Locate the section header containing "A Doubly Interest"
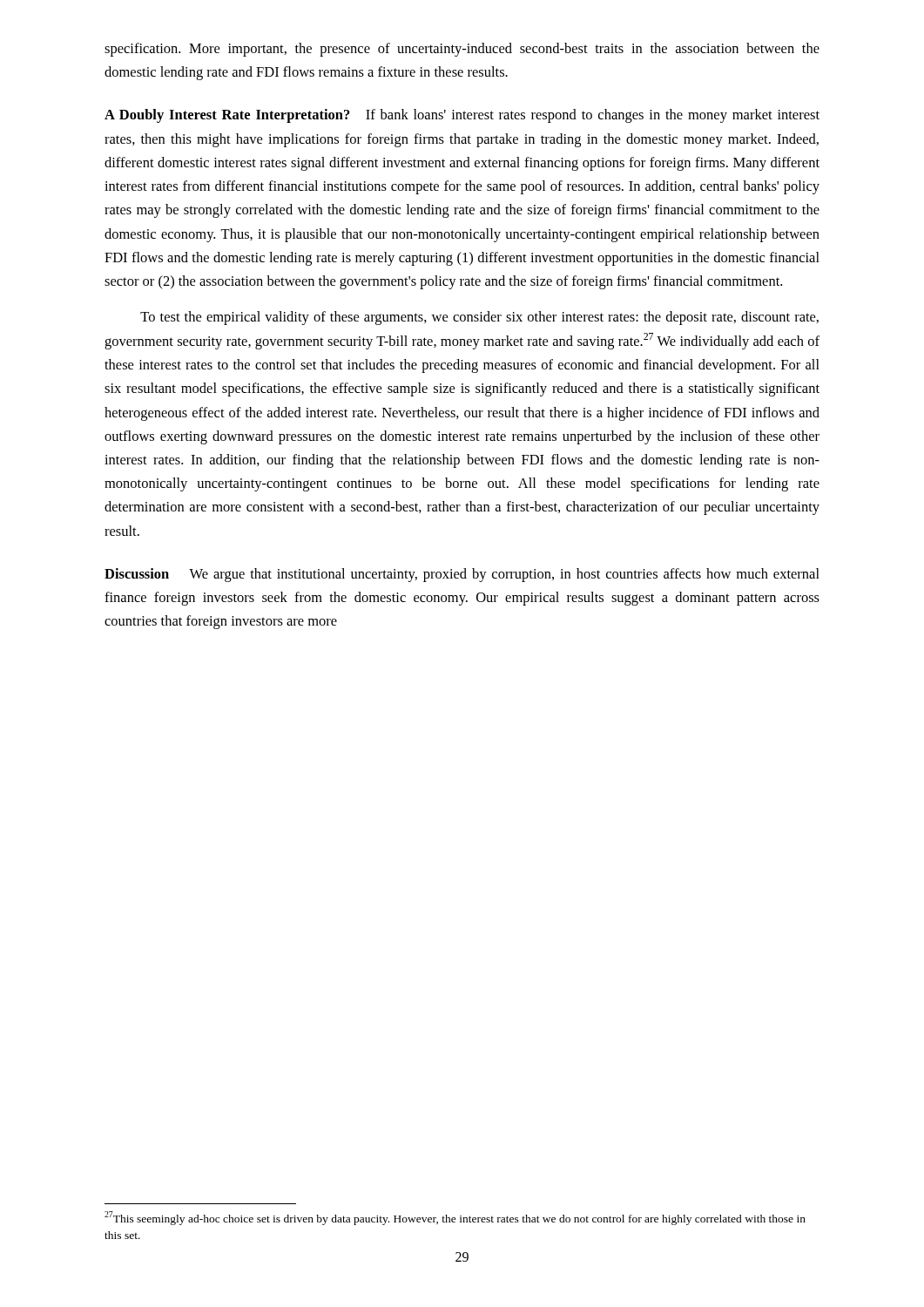Screen dimensions: 1307x924 tap(462, 198)
